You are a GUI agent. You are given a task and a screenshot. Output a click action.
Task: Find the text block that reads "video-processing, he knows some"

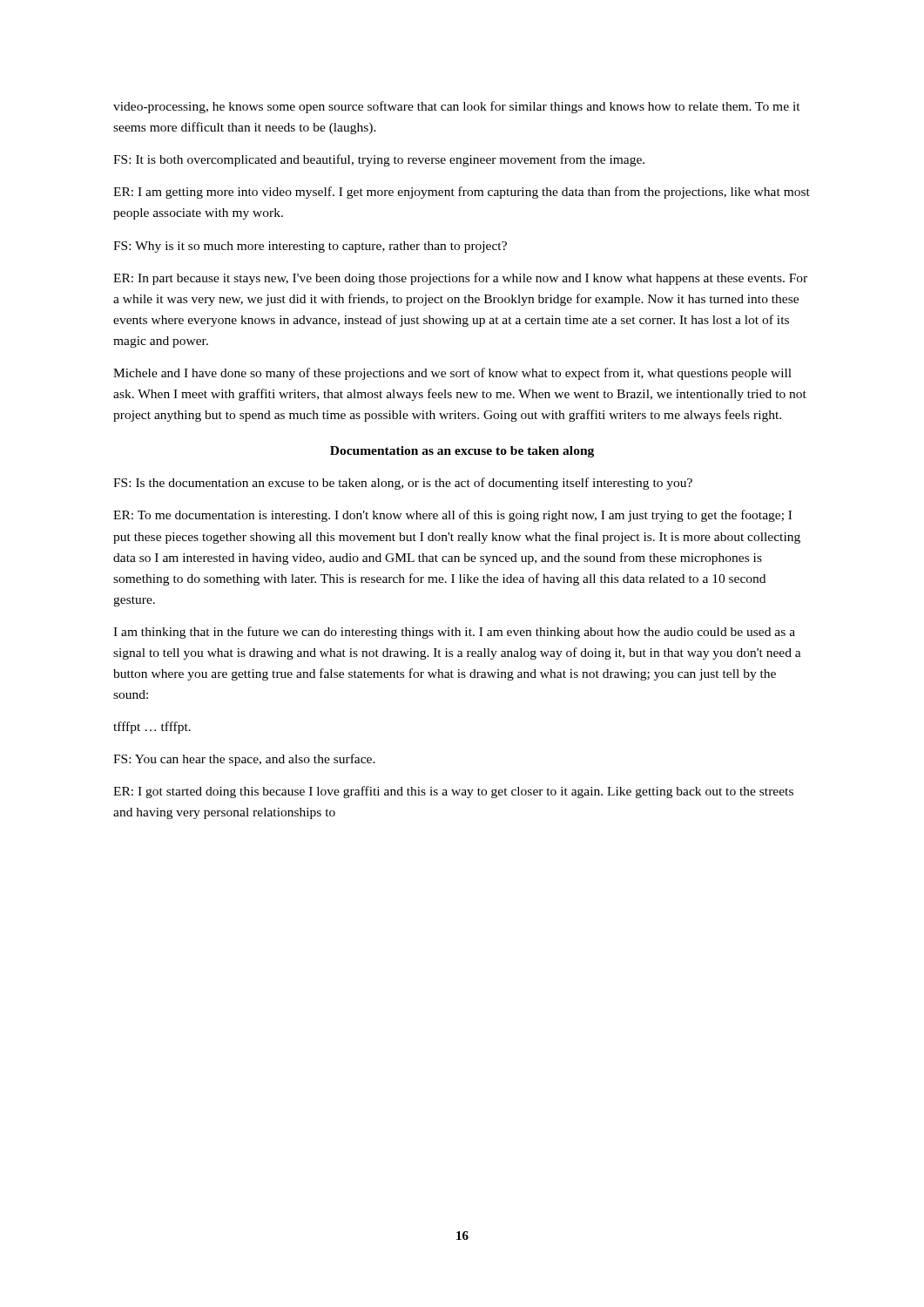tap(457, 116)
